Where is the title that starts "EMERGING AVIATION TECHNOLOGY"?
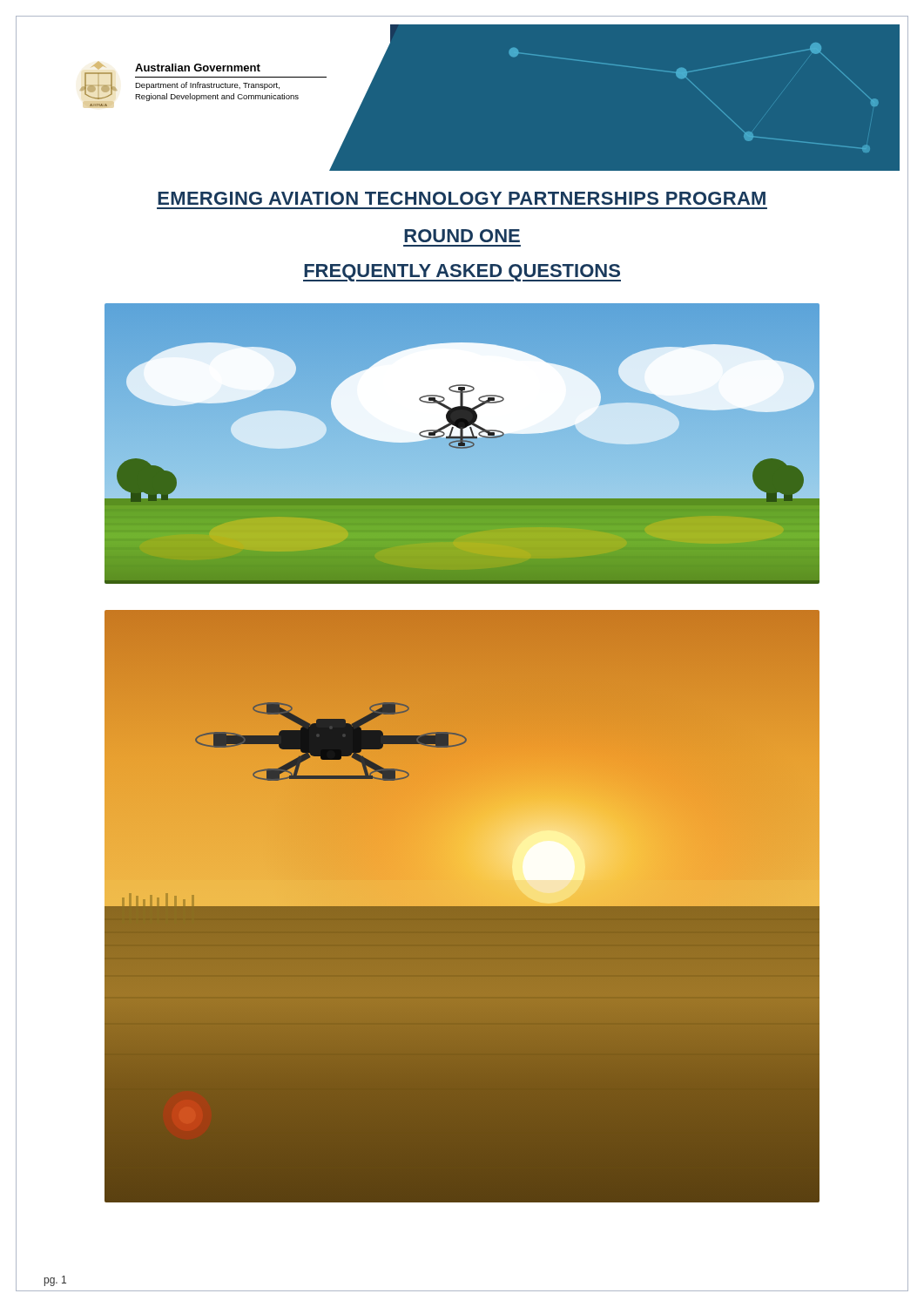The width and height of the screenshot is (924, 1307). (462, 198)
